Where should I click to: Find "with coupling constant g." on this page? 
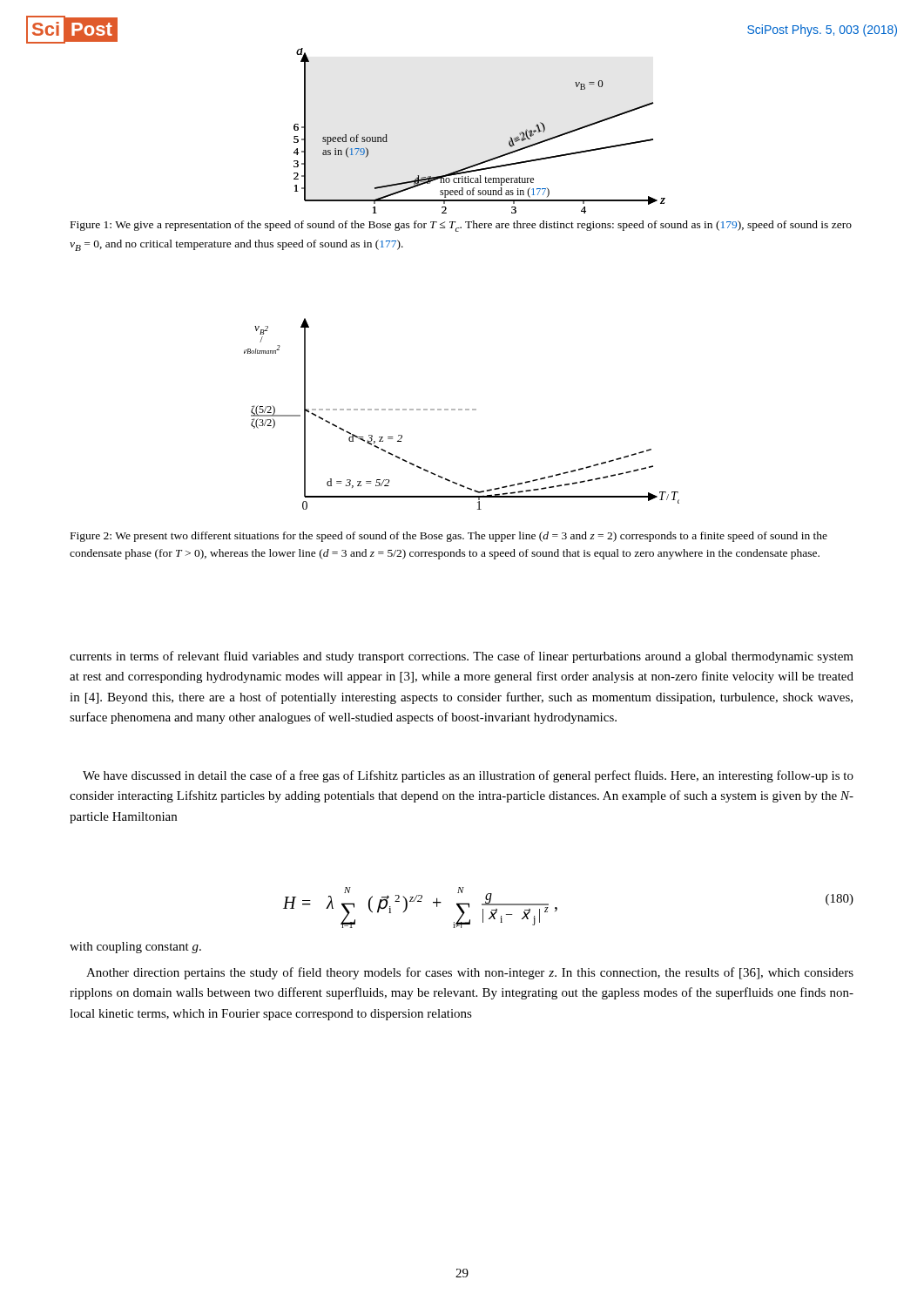(x=136, y=946)
